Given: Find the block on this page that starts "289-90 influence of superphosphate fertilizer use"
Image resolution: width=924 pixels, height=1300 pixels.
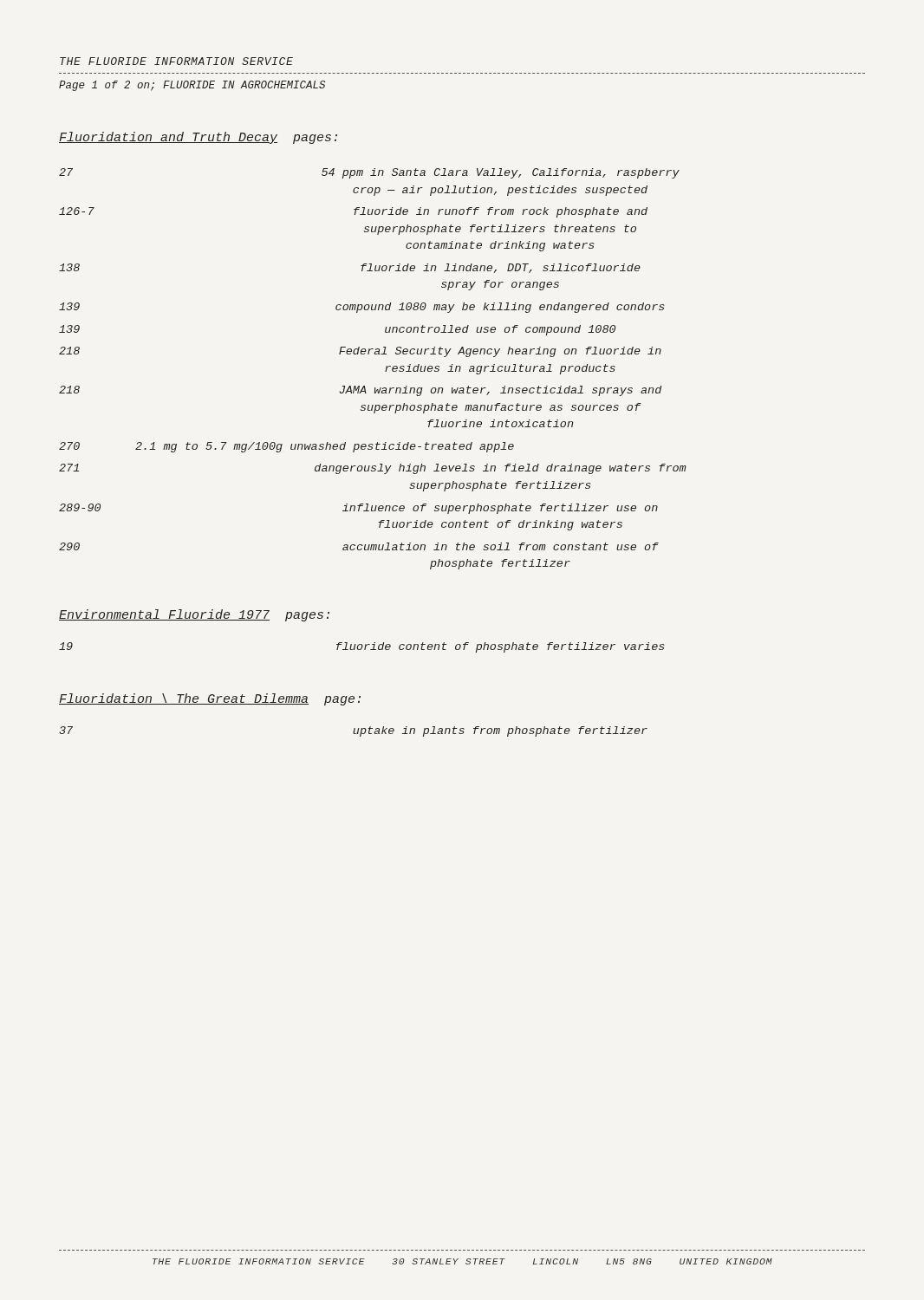Looking at the screenshot, I should coord(462,517).
